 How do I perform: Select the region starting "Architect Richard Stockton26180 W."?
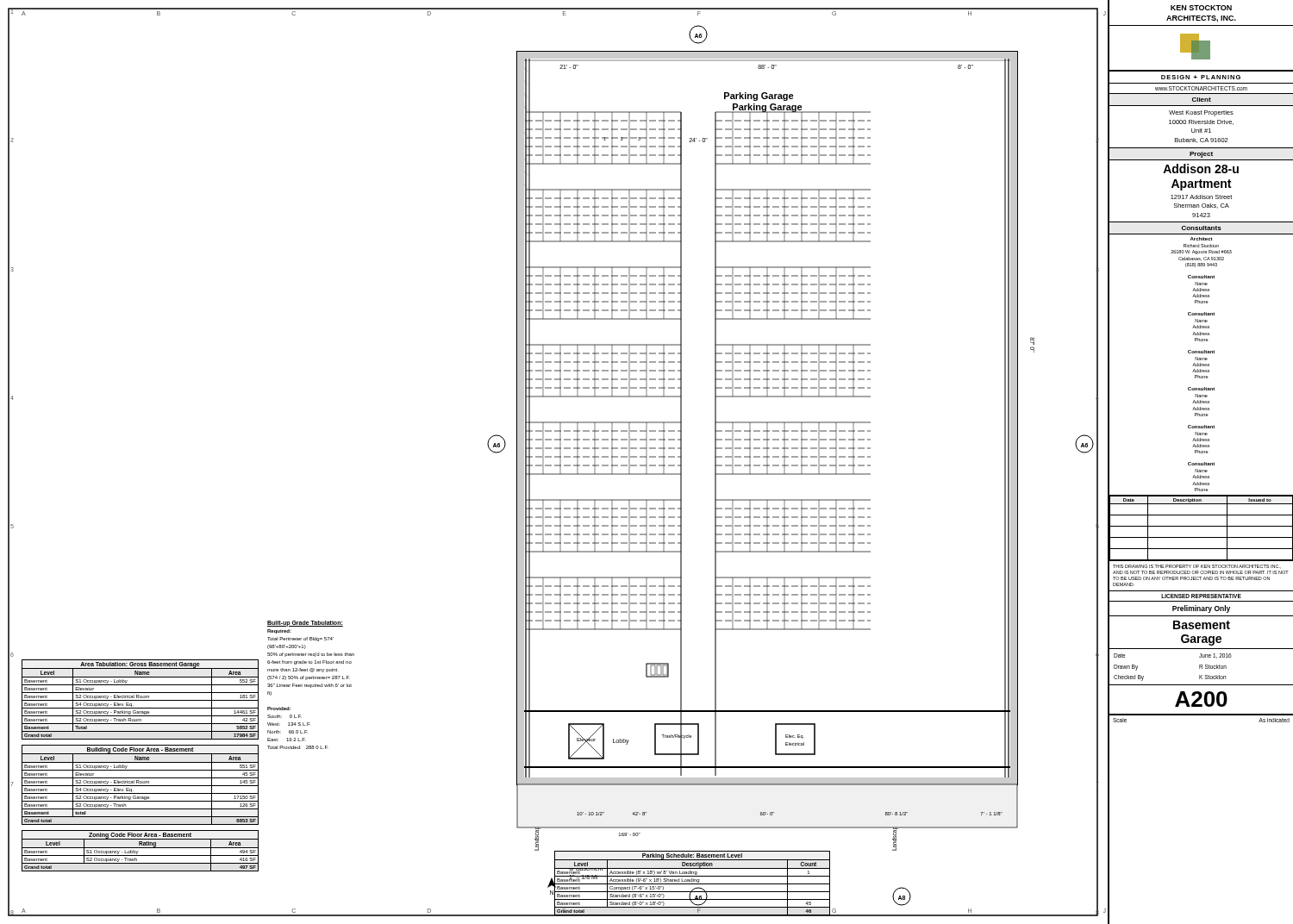click(x=1201, y=365)
